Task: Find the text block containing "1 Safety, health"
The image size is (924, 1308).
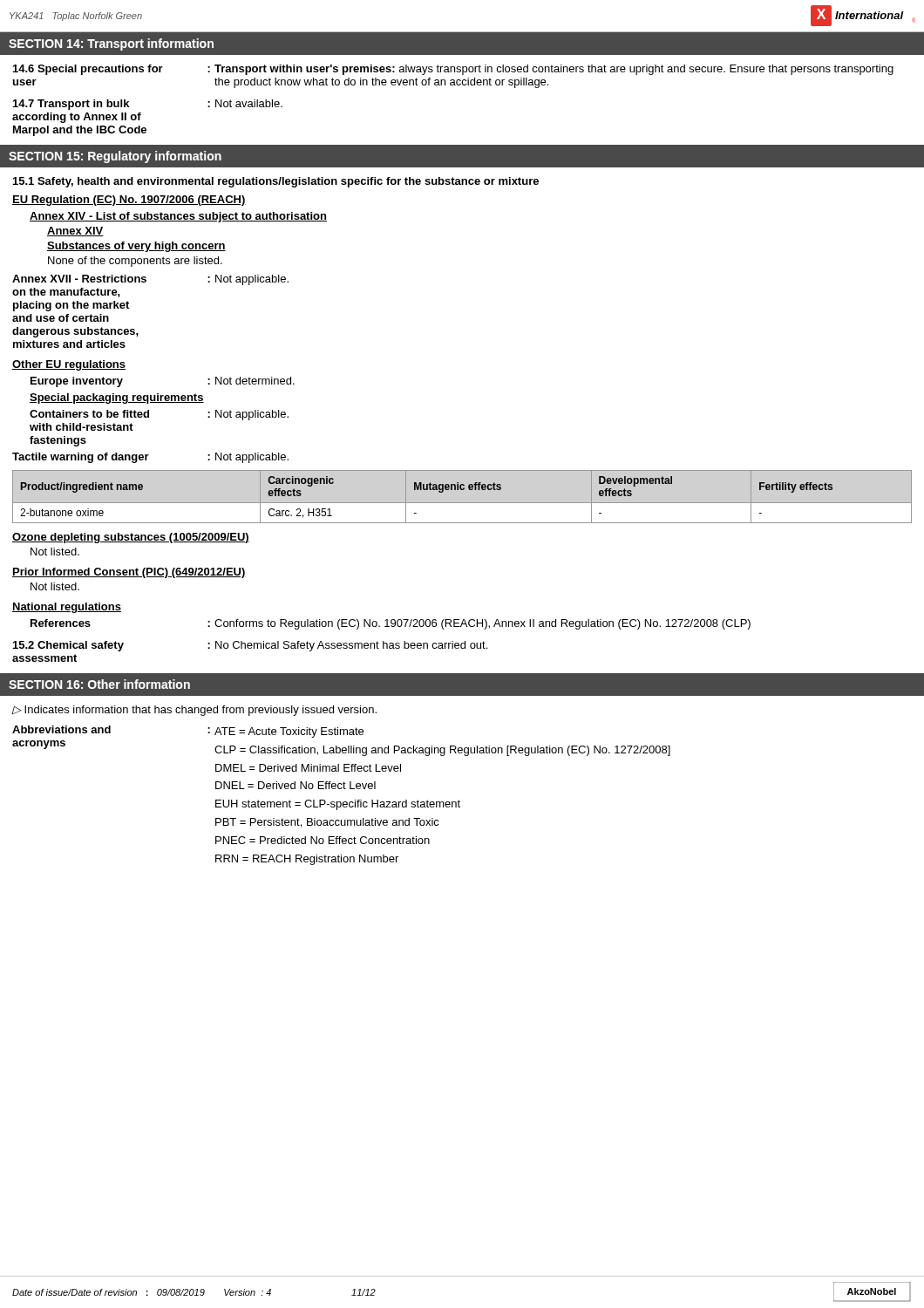Action: point(276,181)
